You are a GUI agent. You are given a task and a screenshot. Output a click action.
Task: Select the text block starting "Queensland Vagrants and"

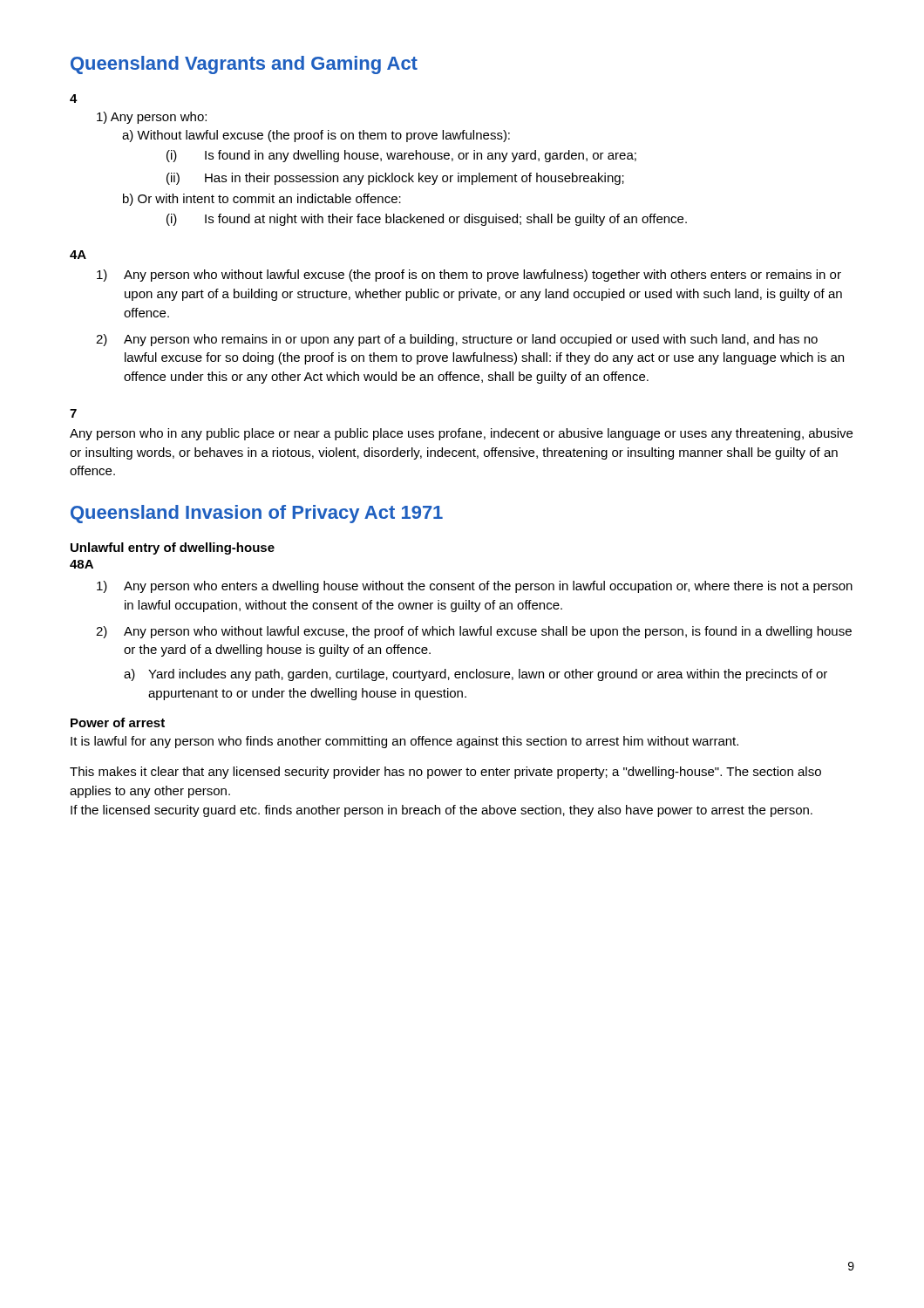pos(244,65)
